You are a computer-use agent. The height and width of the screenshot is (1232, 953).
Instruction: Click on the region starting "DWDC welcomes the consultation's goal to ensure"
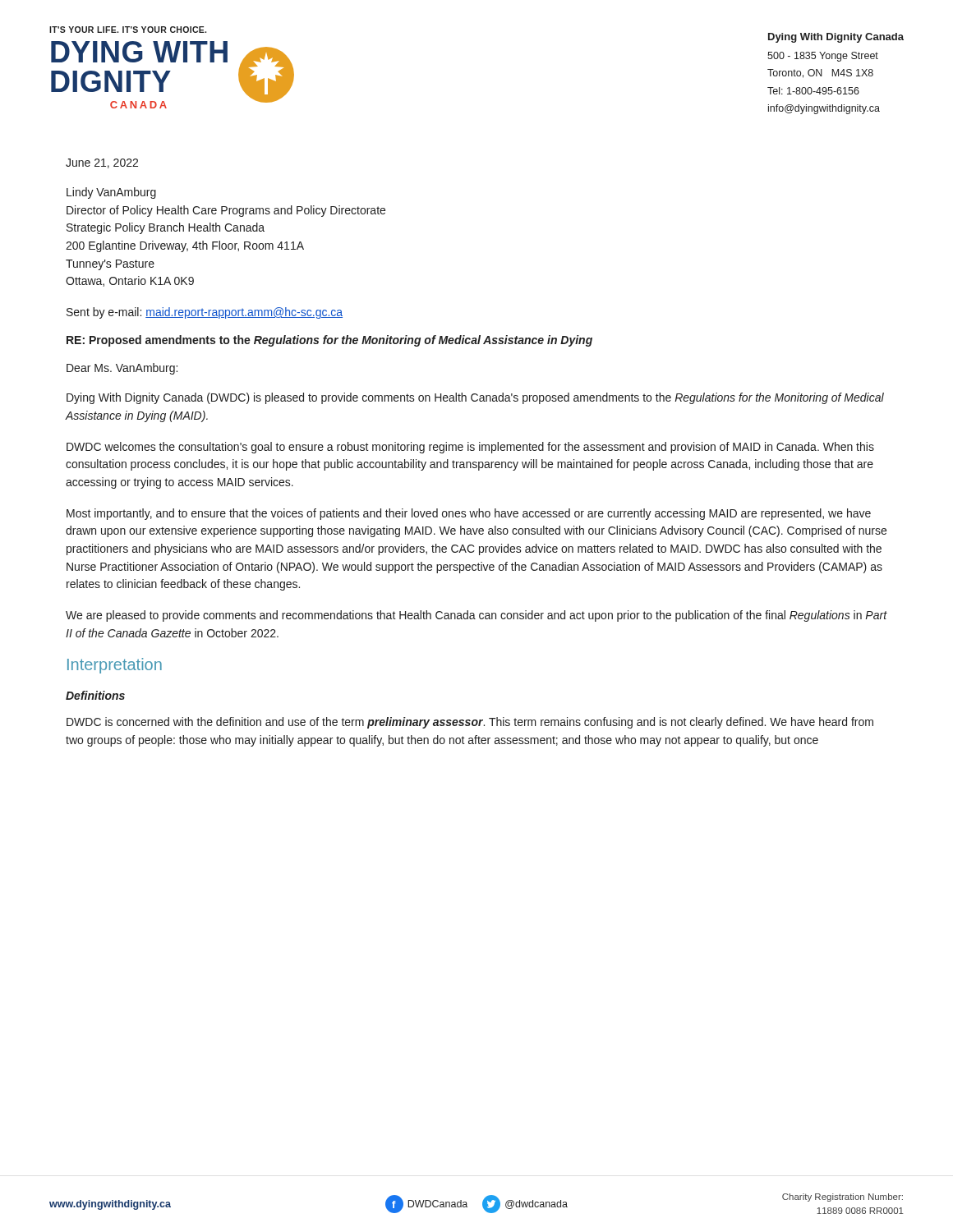click(470, 464)
